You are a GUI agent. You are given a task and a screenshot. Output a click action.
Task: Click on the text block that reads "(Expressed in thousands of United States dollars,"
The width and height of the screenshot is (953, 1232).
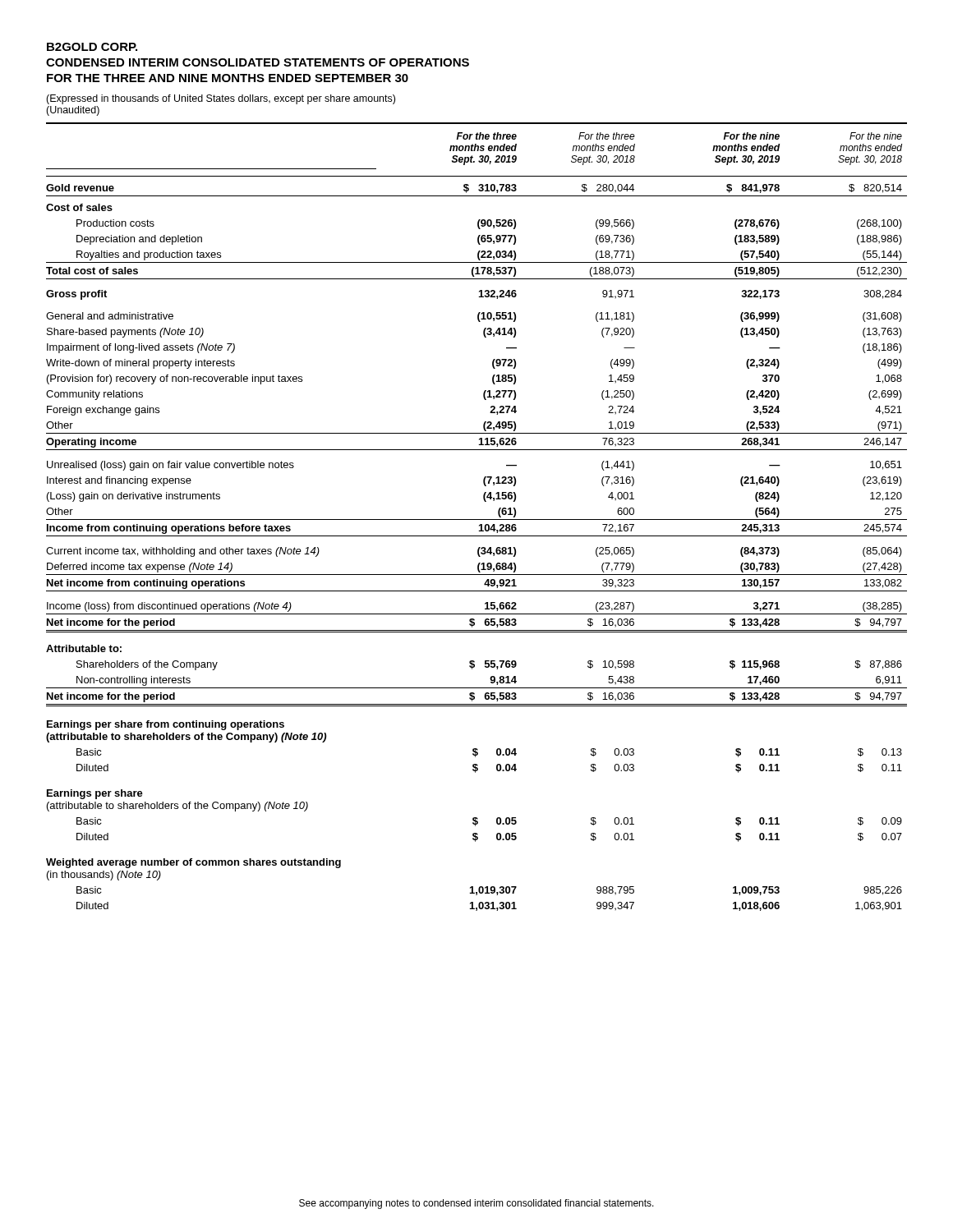221,104
